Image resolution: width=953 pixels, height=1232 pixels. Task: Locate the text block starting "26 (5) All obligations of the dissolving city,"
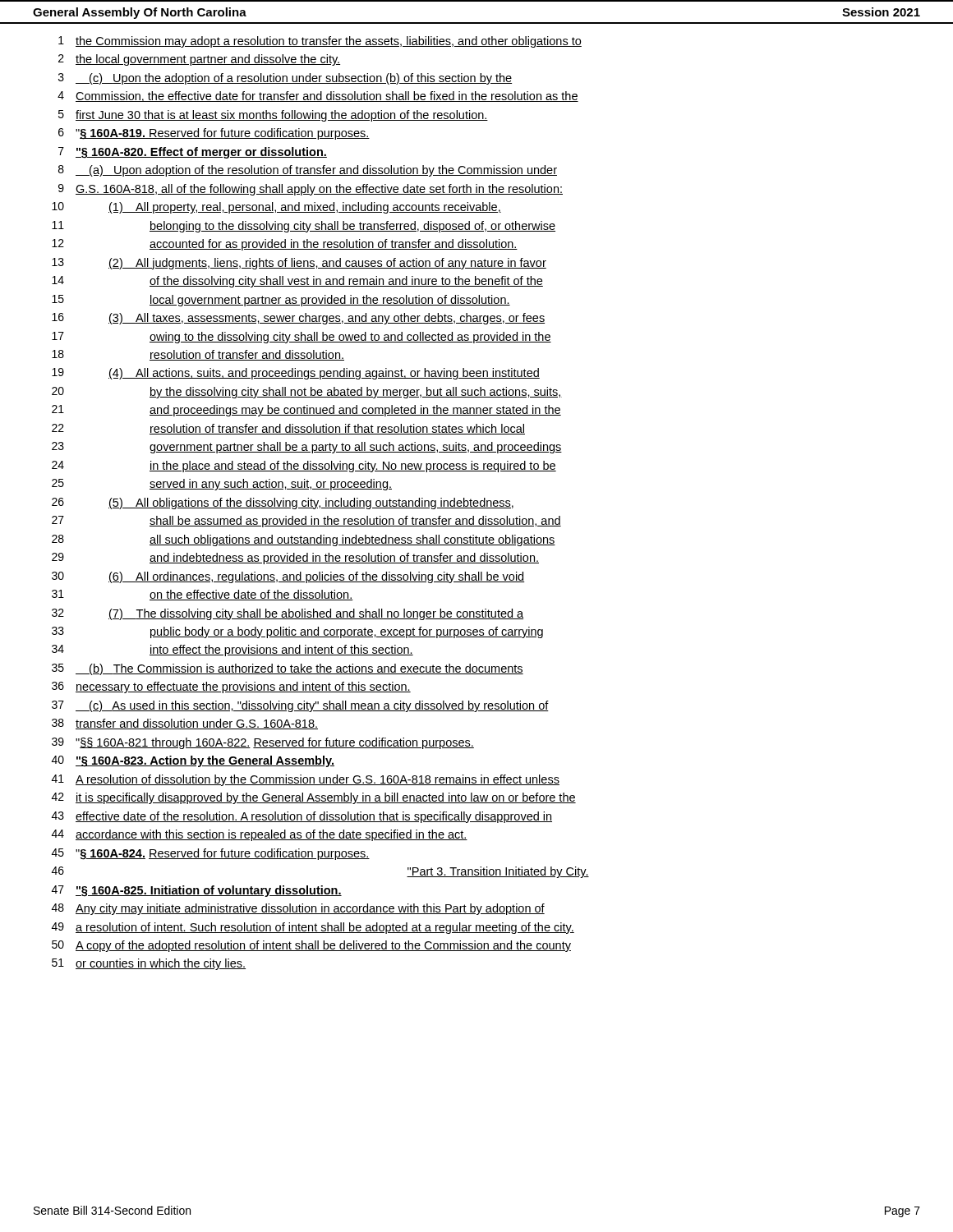476,503
